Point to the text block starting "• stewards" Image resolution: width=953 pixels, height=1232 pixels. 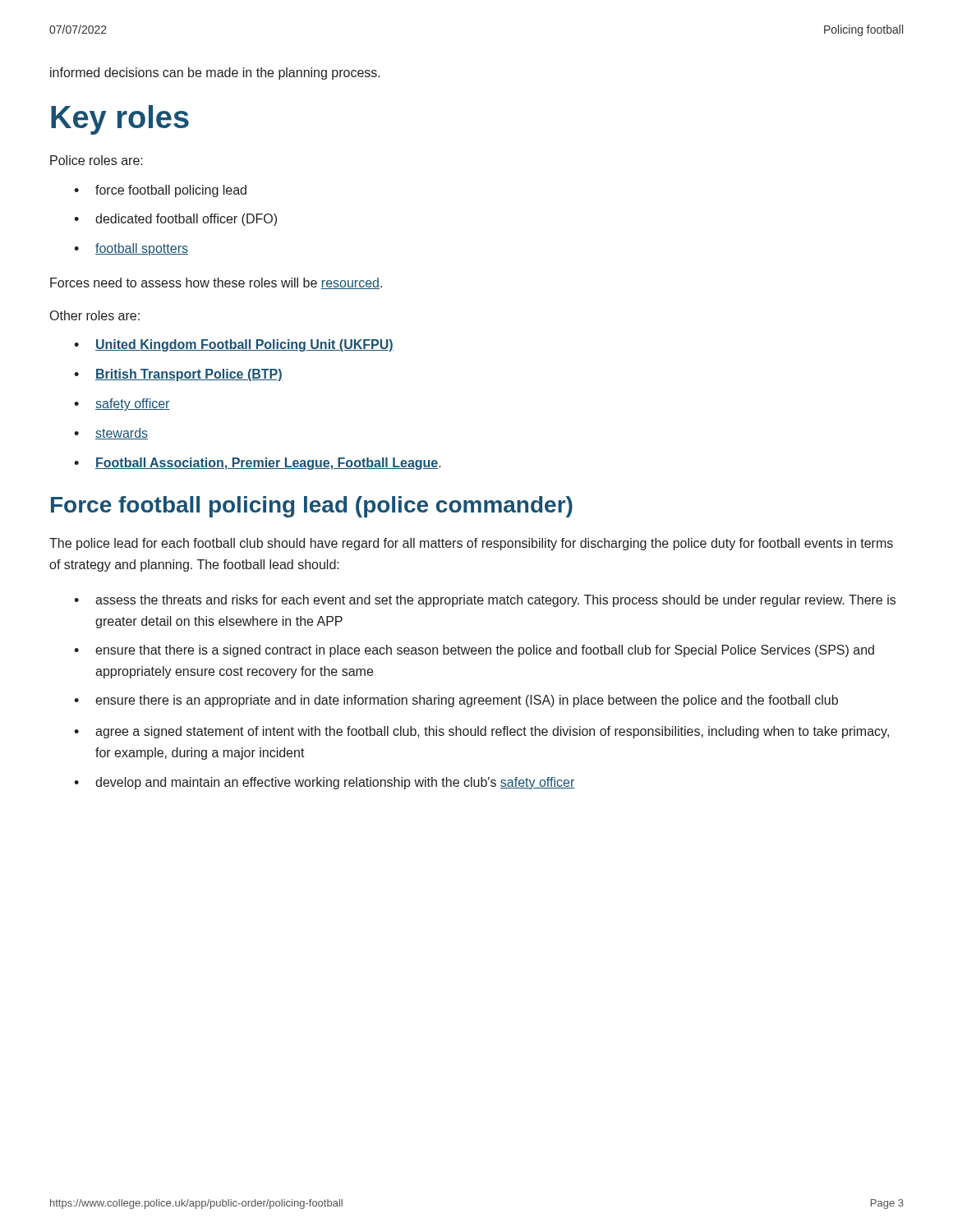click(111, 434)
